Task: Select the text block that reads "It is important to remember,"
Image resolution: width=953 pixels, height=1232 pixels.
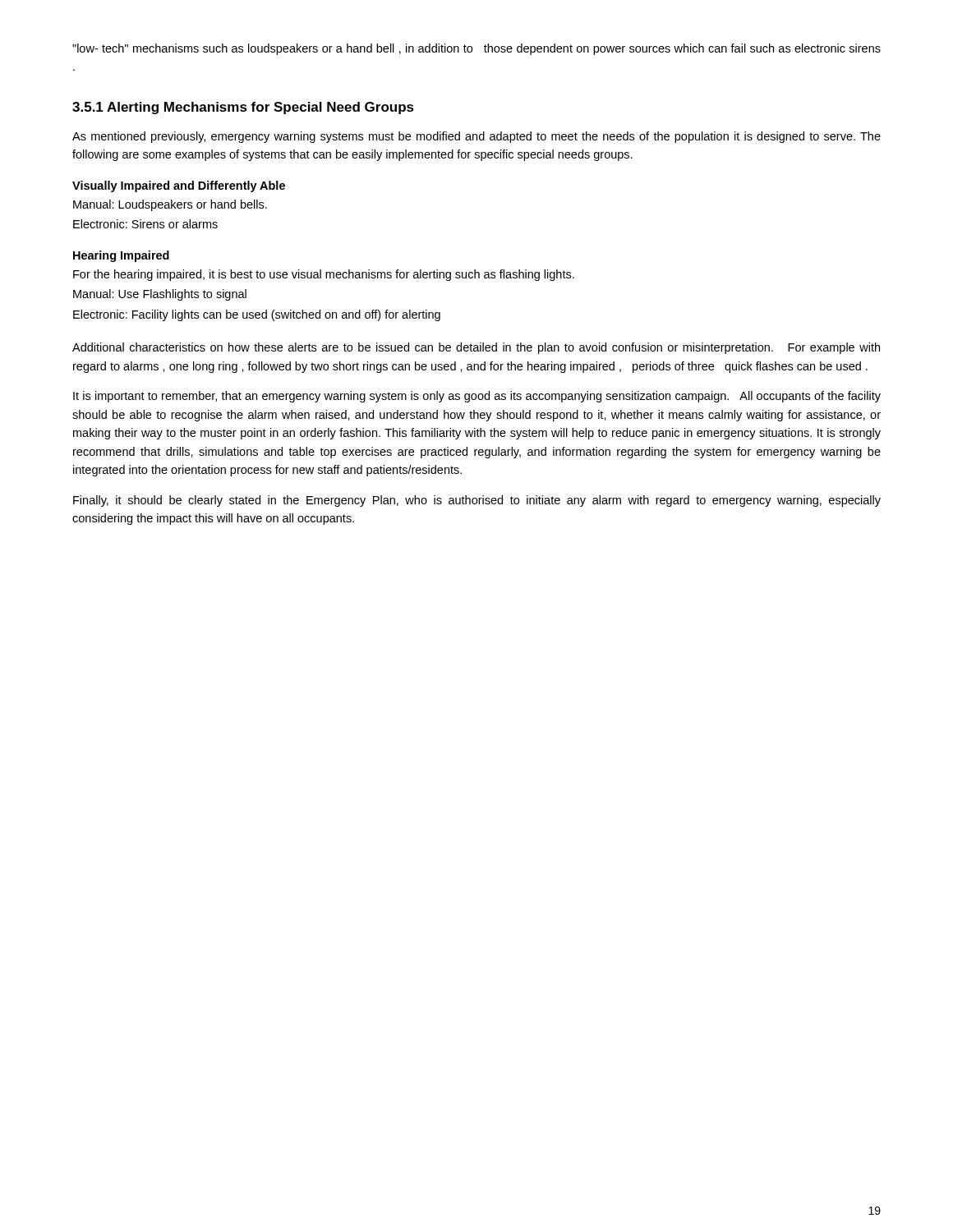Action: coord(476,433)
